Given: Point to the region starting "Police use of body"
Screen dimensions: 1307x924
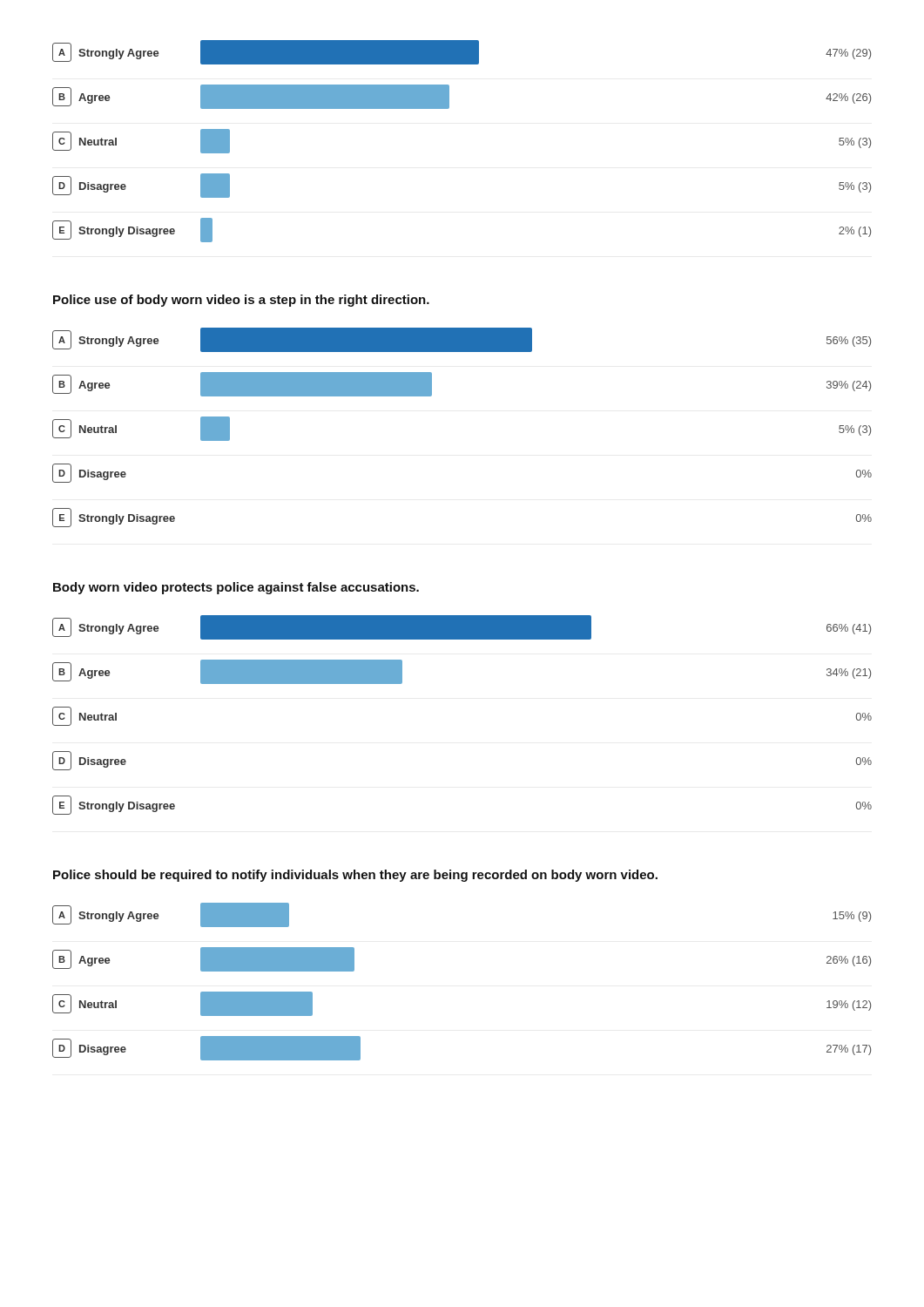Looking at the screenshot, I should click(x=241, y=299).
